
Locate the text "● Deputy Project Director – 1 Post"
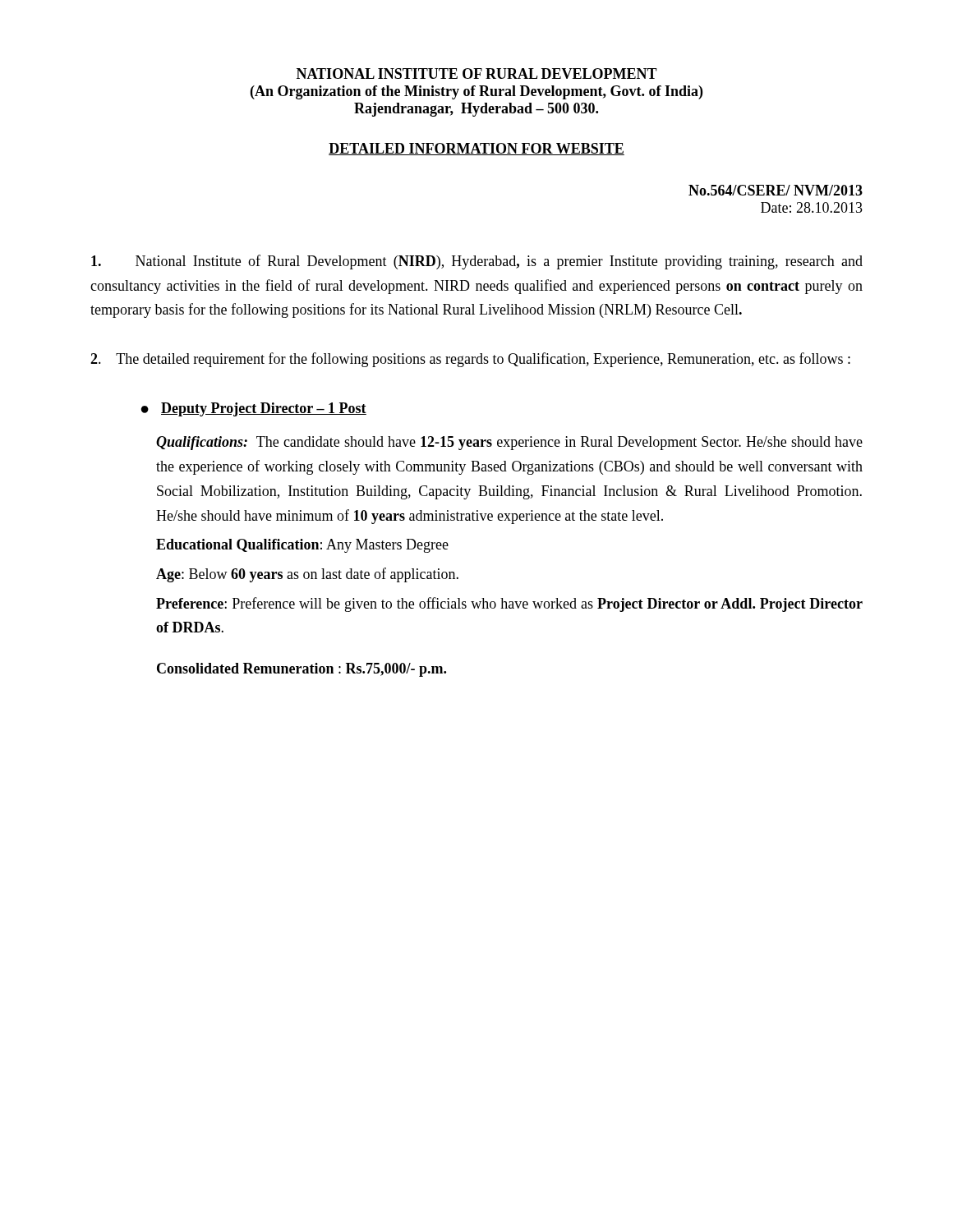pyautogui.click(x=253, y=409)
